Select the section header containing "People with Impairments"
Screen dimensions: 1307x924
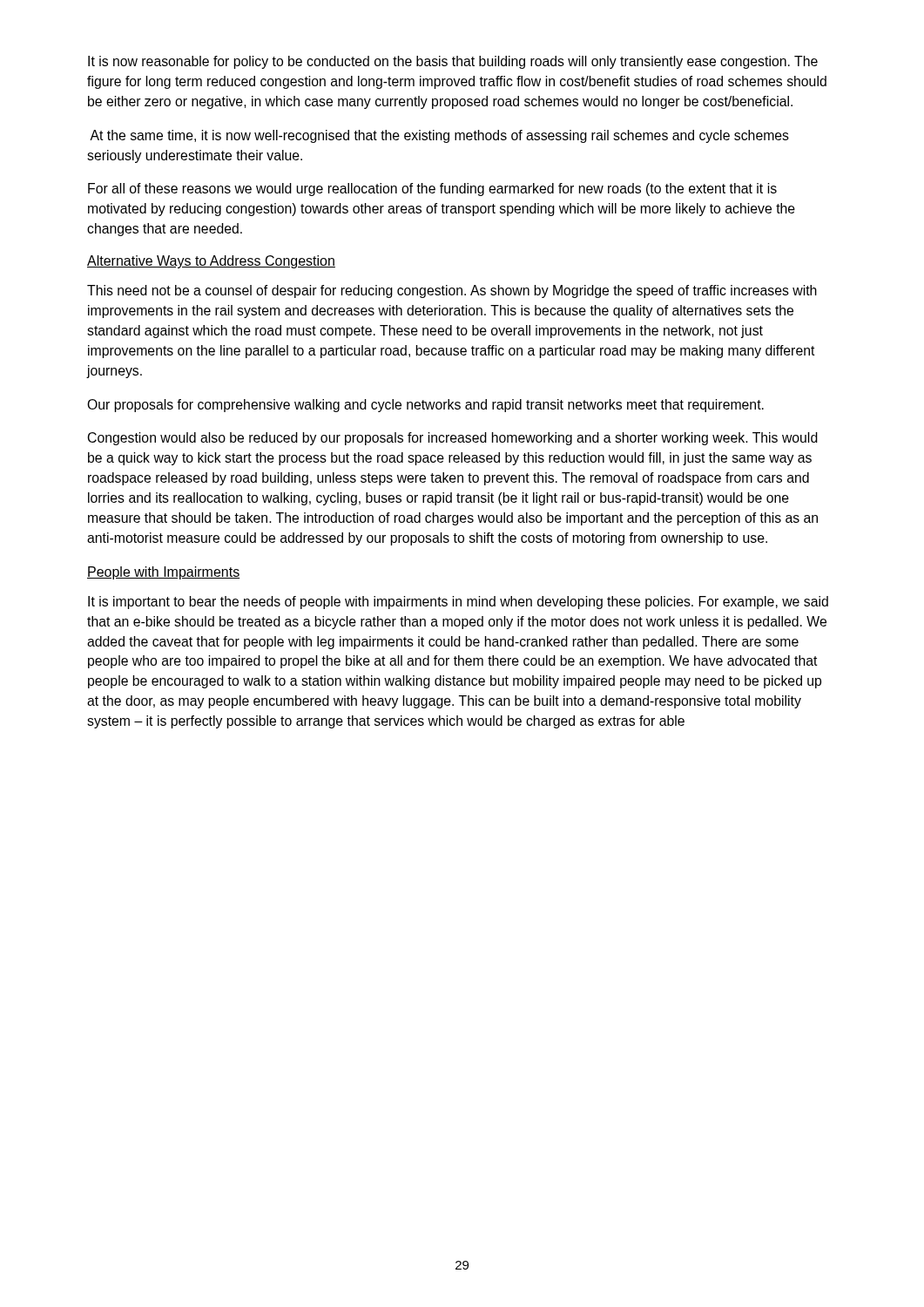(163, 572)
